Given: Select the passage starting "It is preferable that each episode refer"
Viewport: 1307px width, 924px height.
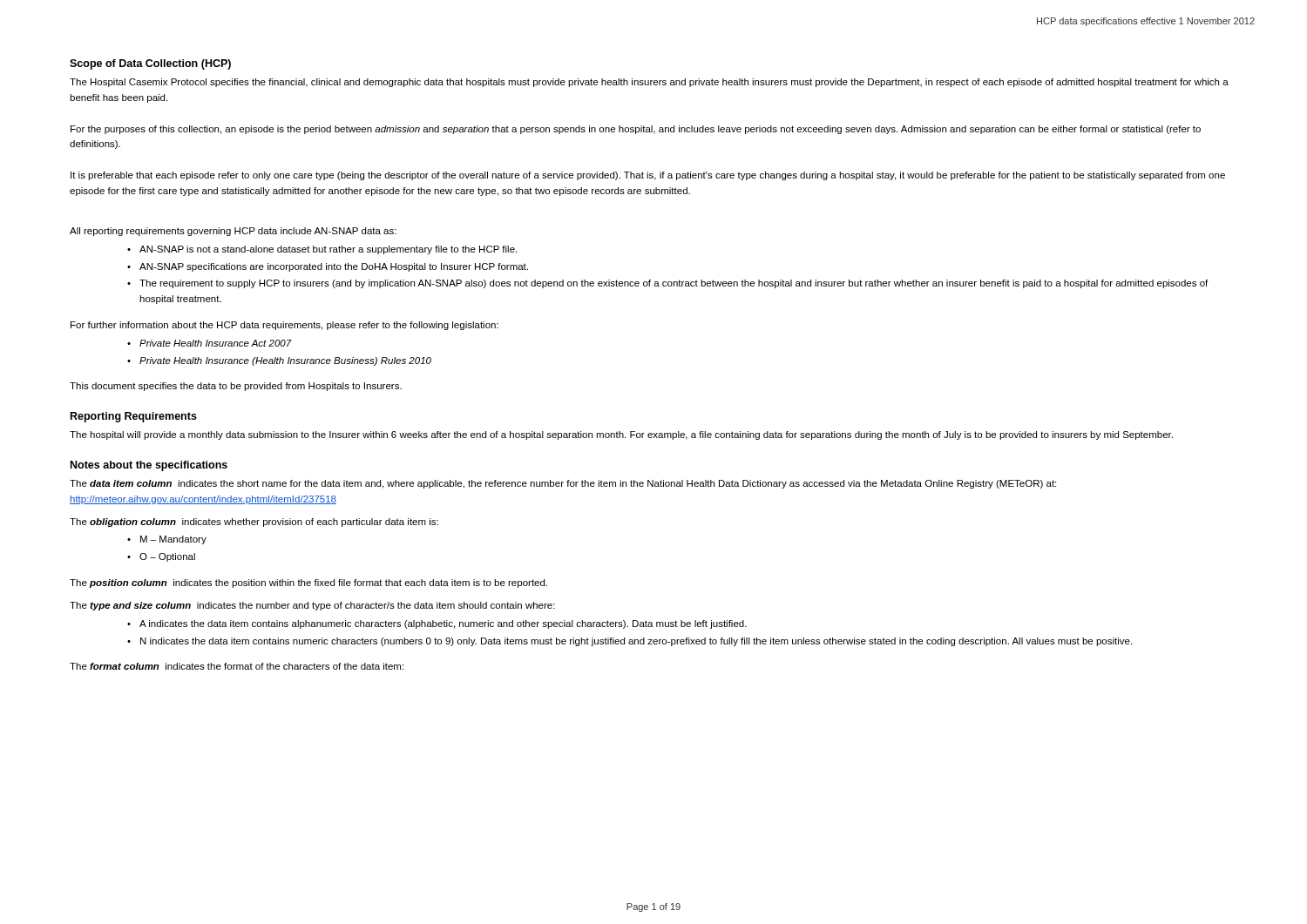Looking at the screenshot, I should click(x=647, y=183).
